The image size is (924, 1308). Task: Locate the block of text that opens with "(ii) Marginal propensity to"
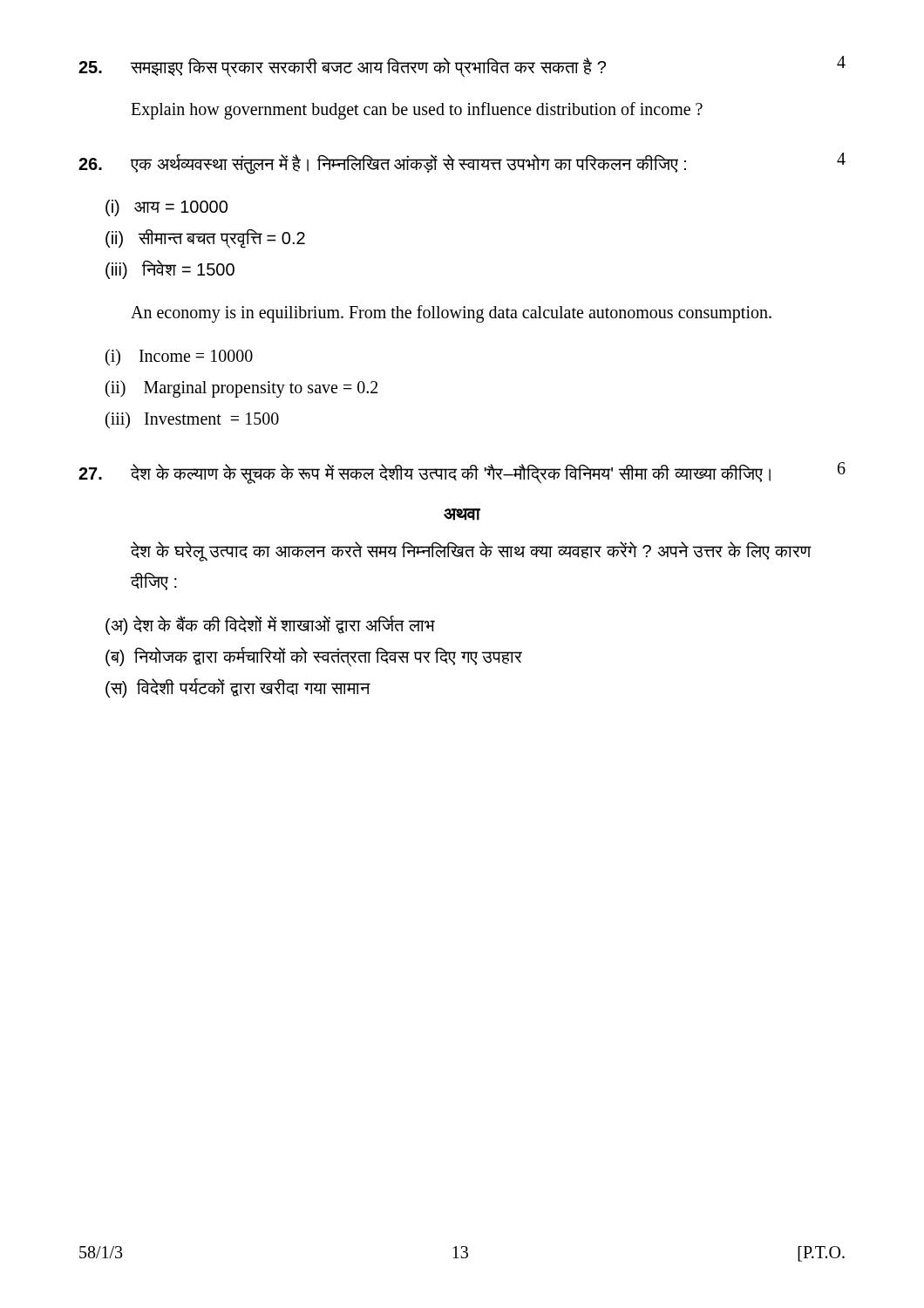242,387
